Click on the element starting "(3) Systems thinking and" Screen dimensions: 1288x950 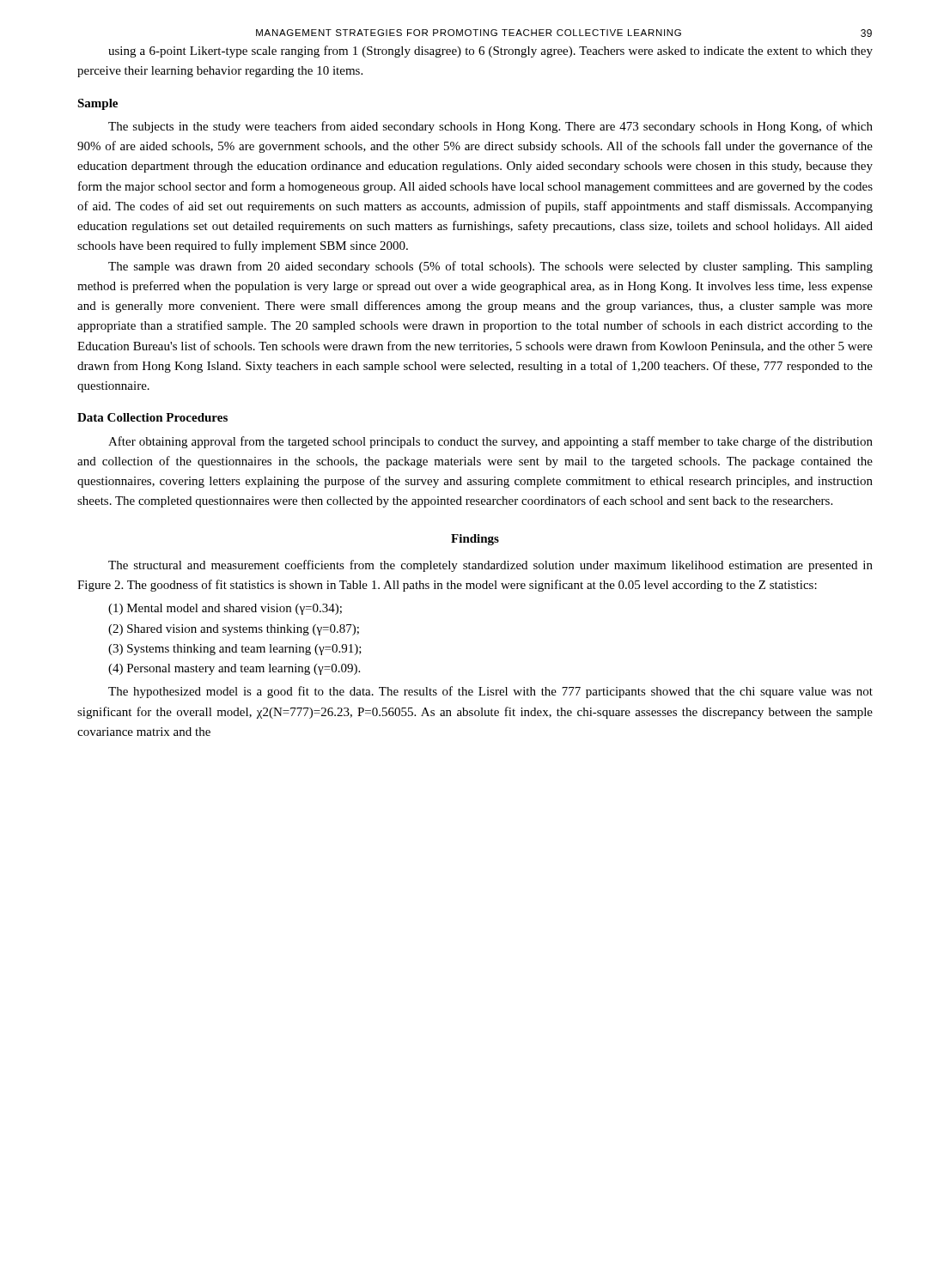[235, 650]
